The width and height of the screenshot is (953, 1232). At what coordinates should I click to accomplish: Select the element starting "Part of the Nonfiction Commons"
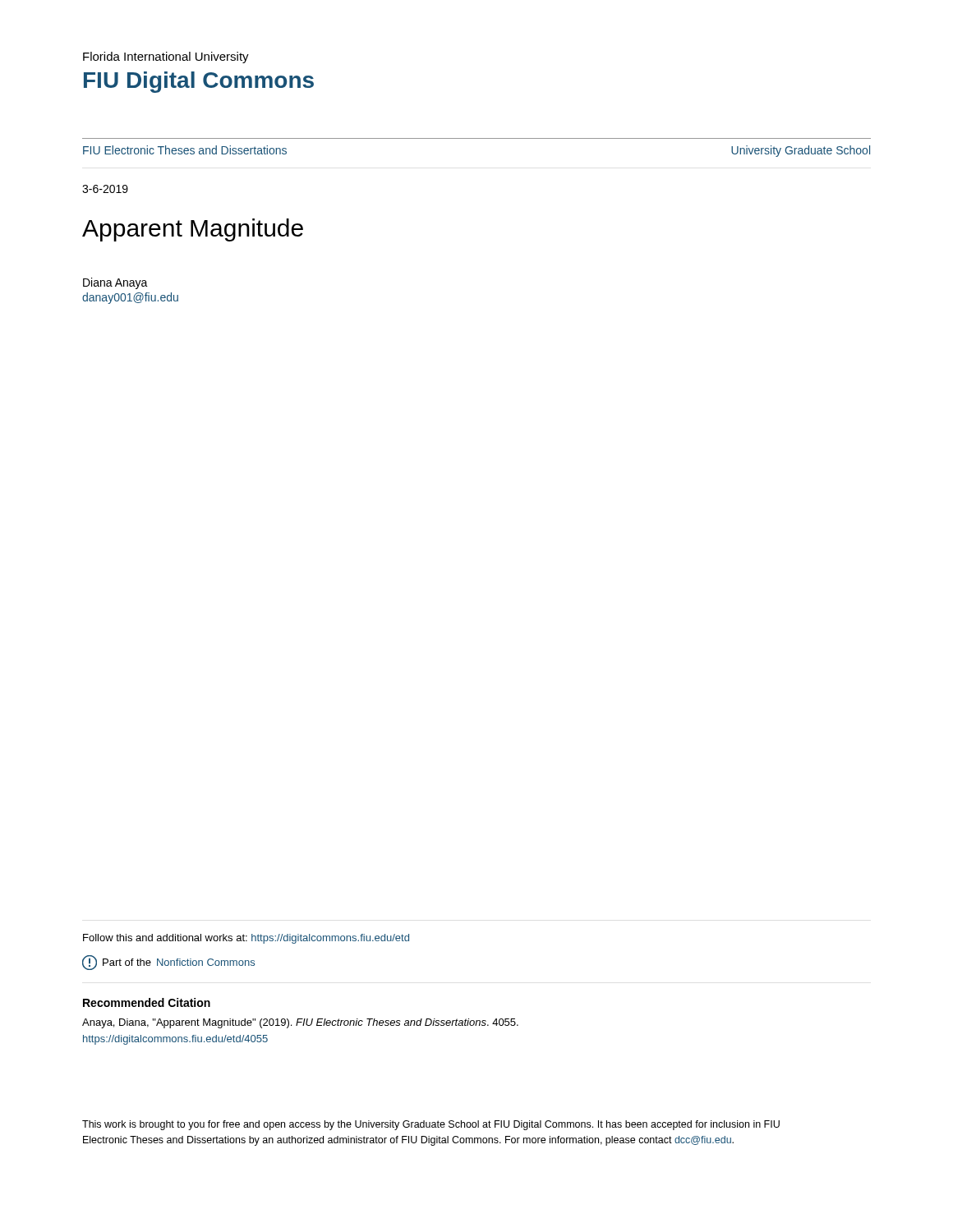point(169,962)
